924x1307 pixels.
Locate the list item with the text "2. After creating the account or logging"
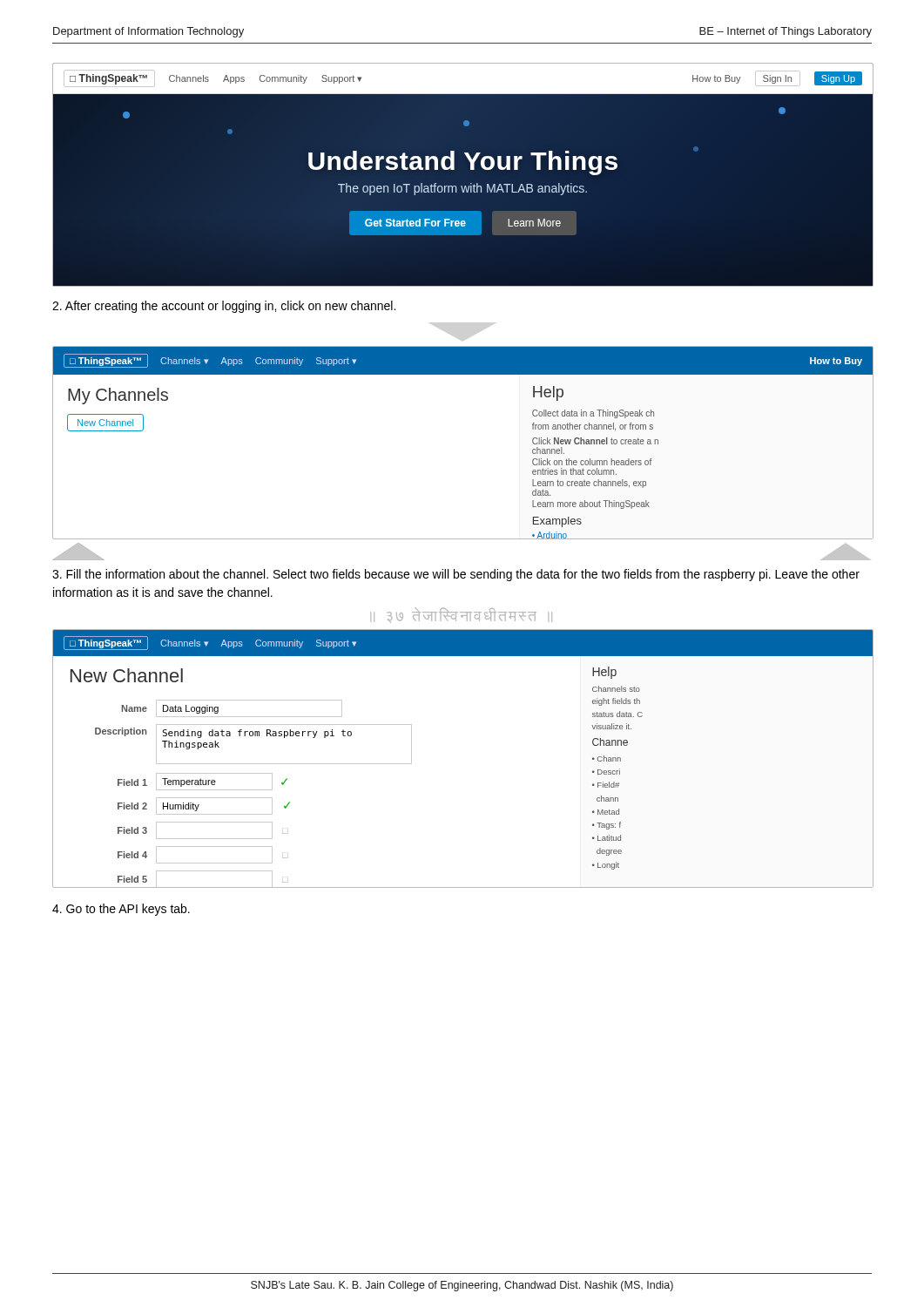pos(224,306)
